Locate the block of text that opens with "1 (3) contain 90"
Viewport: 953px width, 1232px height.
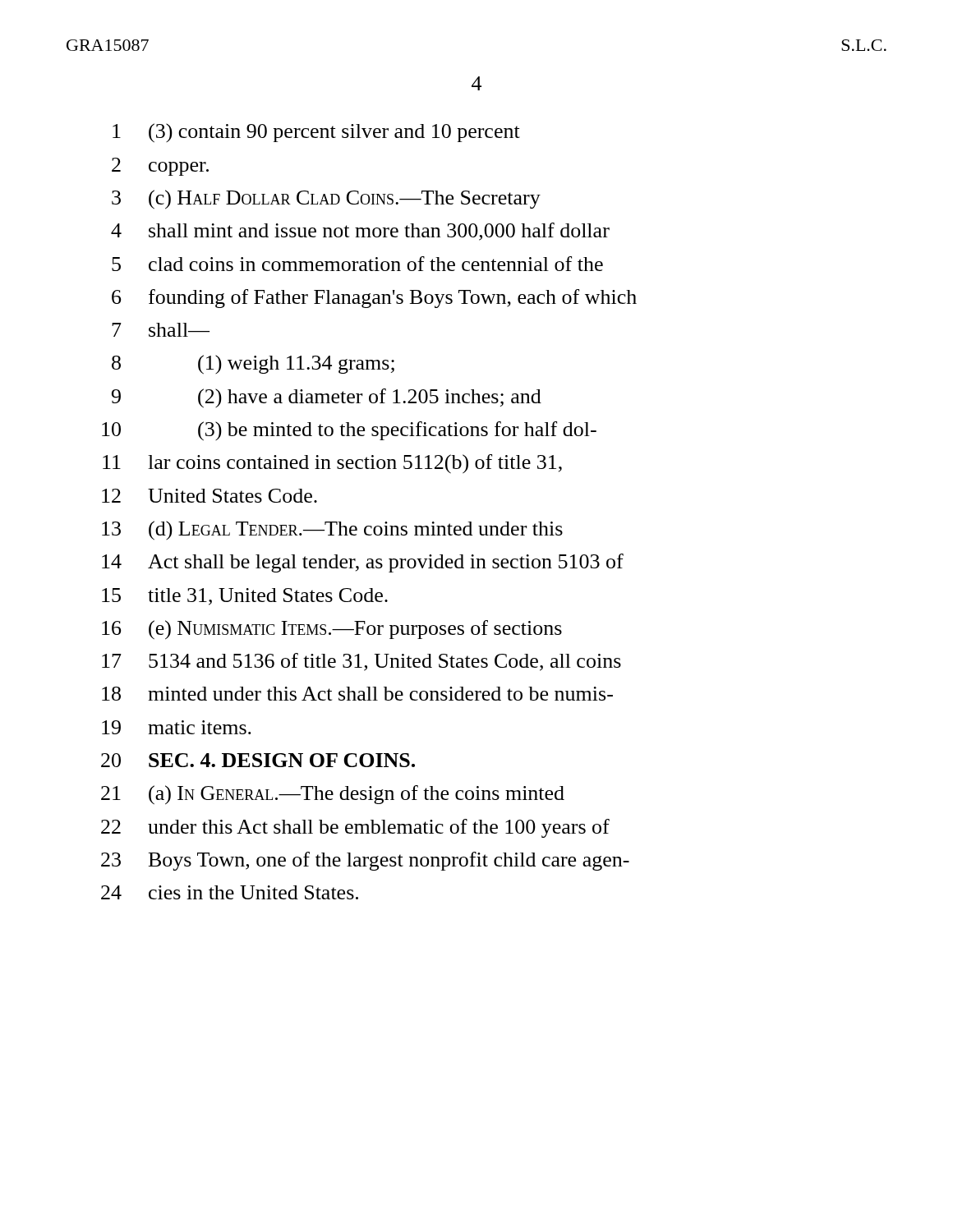tap(476, 132)
